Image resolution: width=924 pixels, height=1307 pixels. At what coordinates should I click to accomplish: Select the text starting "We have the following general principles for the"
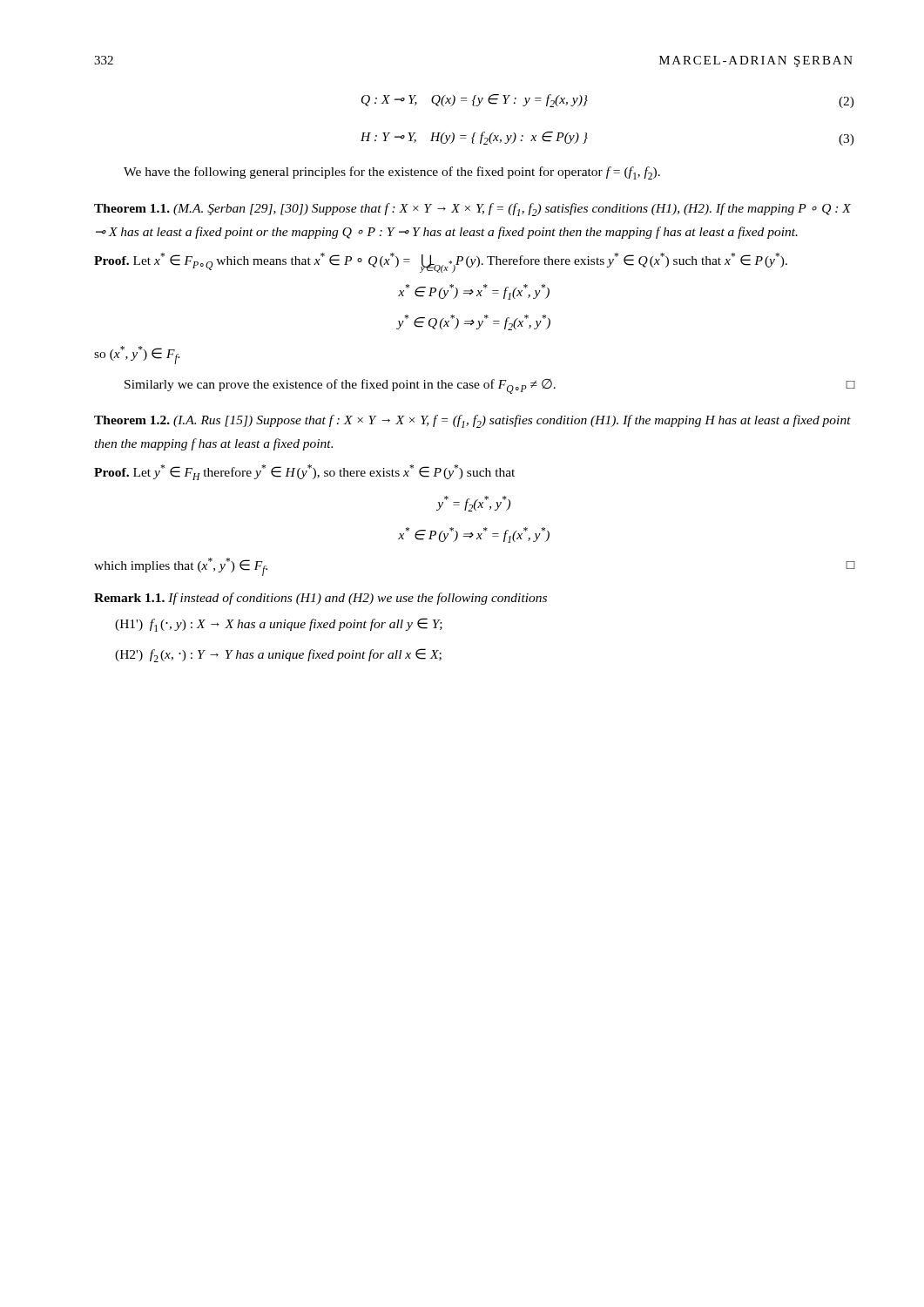pyautogui.click(x=474, y=173)
